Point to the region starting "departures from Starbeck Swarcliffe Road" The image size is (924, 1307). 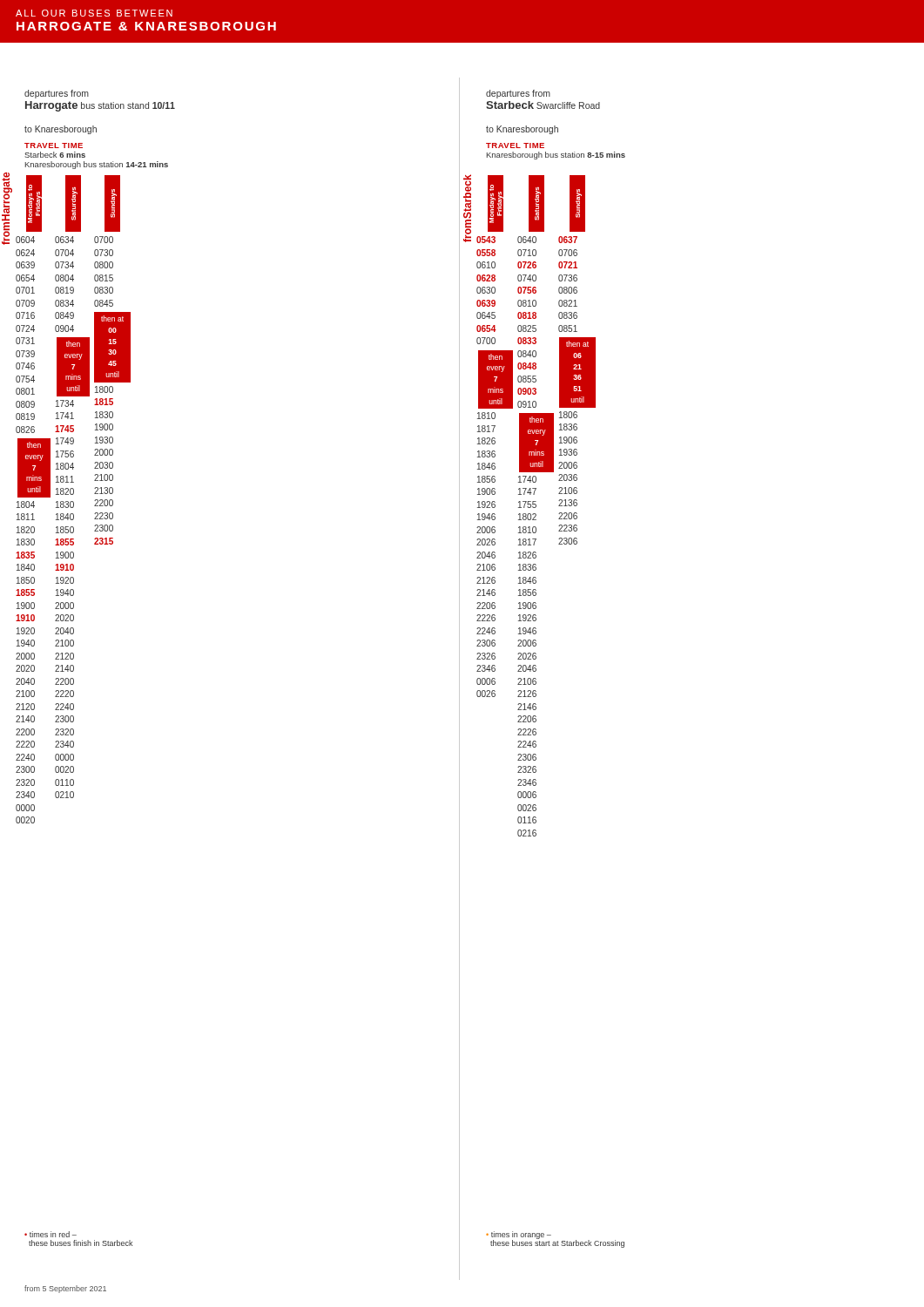point(543,100)
